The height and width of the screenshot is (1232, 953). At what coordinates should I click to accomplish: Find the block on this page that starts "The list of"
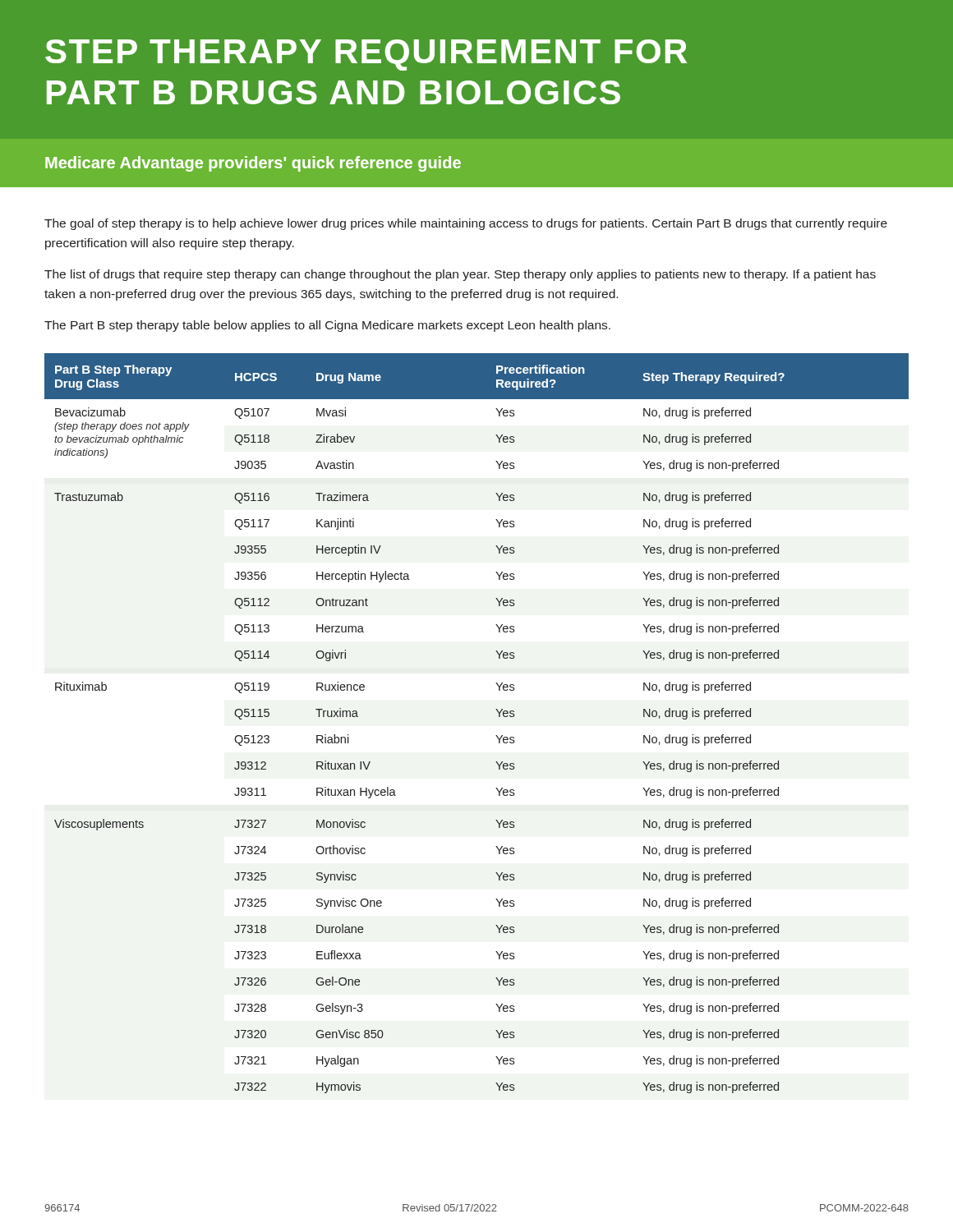click(x=460, y=284)
